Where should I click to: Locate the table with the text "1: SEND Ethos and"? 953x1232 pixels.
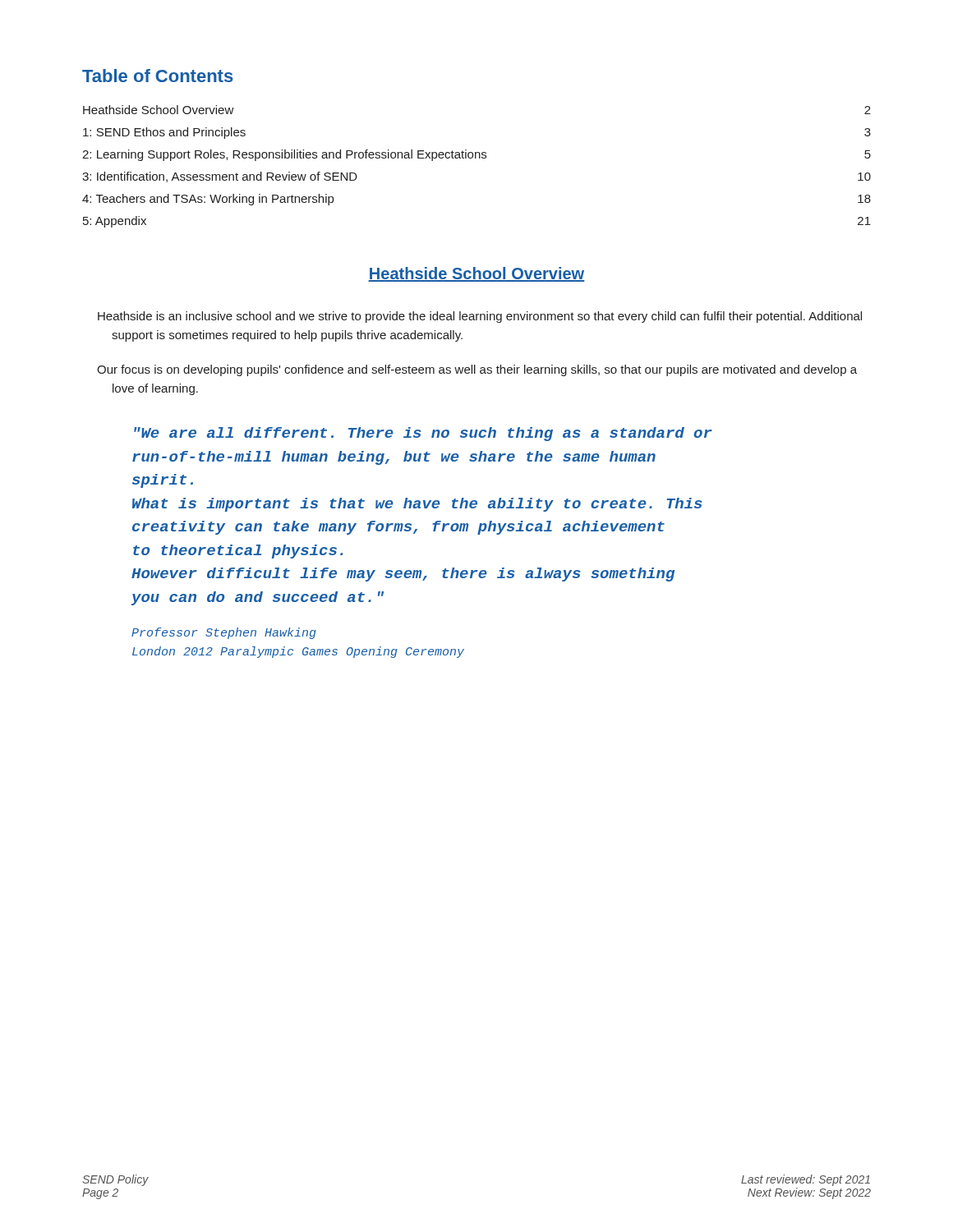(x=476, y=165)
